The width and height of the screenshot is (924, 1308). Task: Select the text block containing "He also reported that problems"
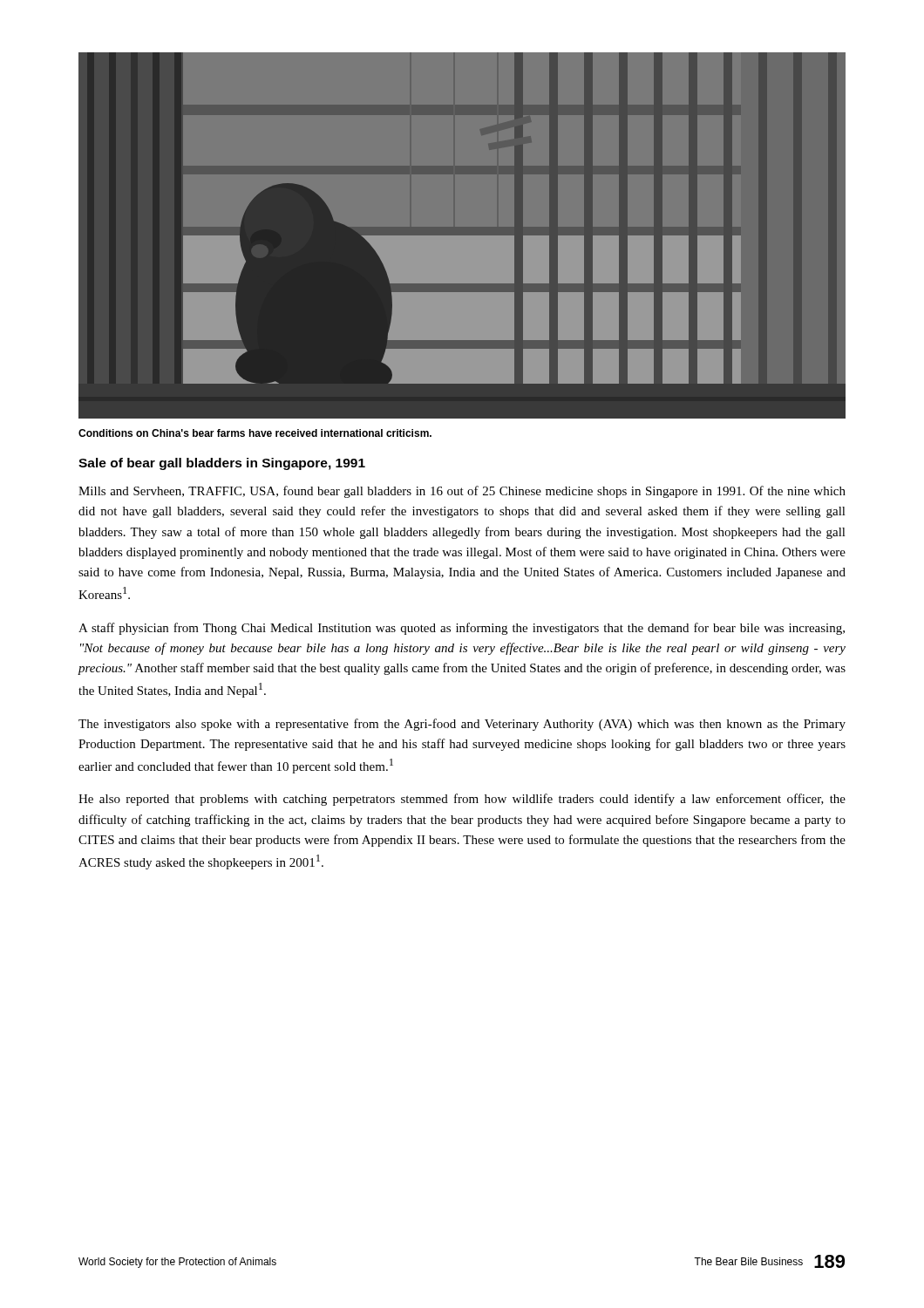coord(462,831)
